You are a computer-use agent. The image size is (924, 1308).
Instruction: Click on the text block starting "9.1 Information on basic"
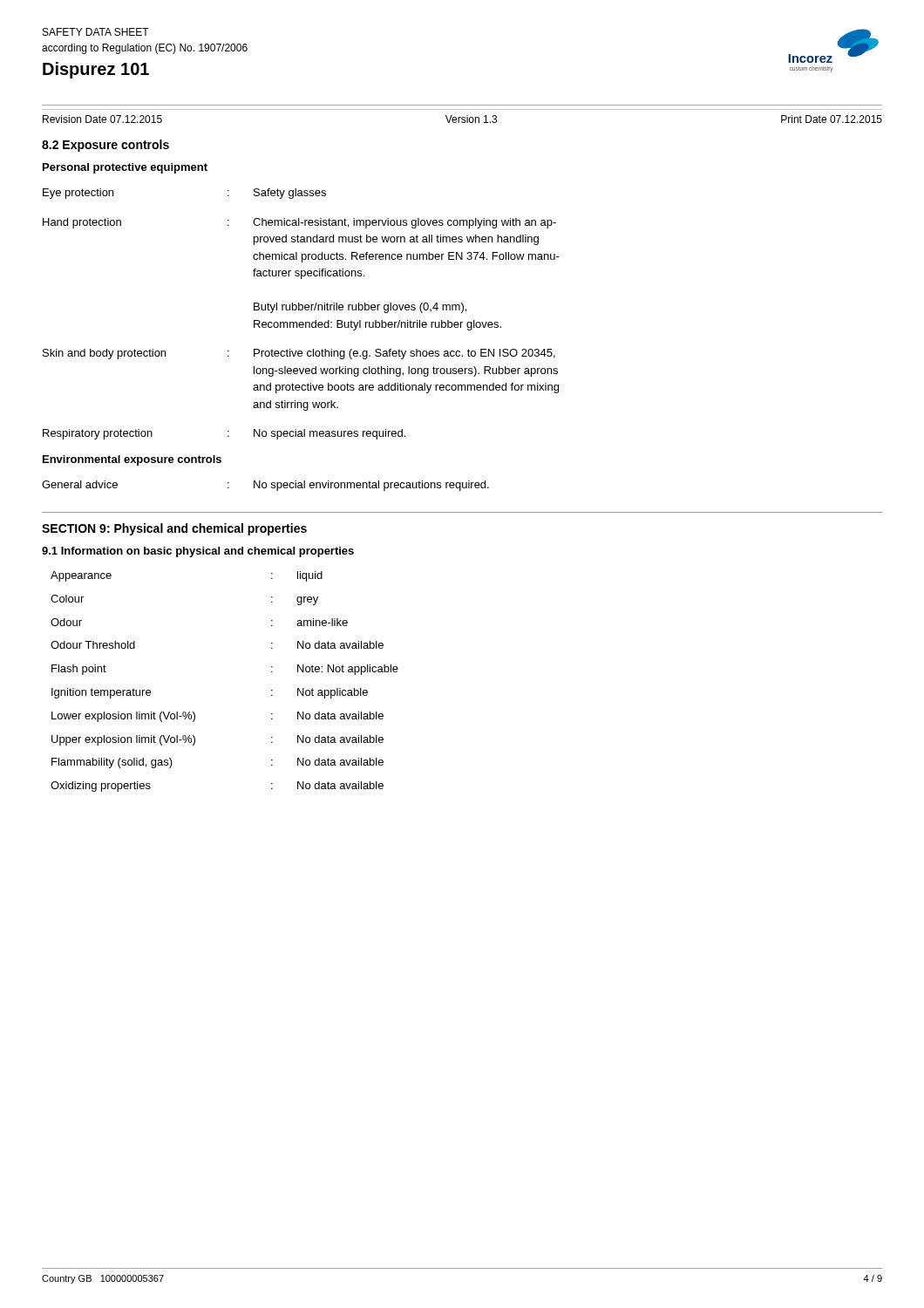pos(198,552)
